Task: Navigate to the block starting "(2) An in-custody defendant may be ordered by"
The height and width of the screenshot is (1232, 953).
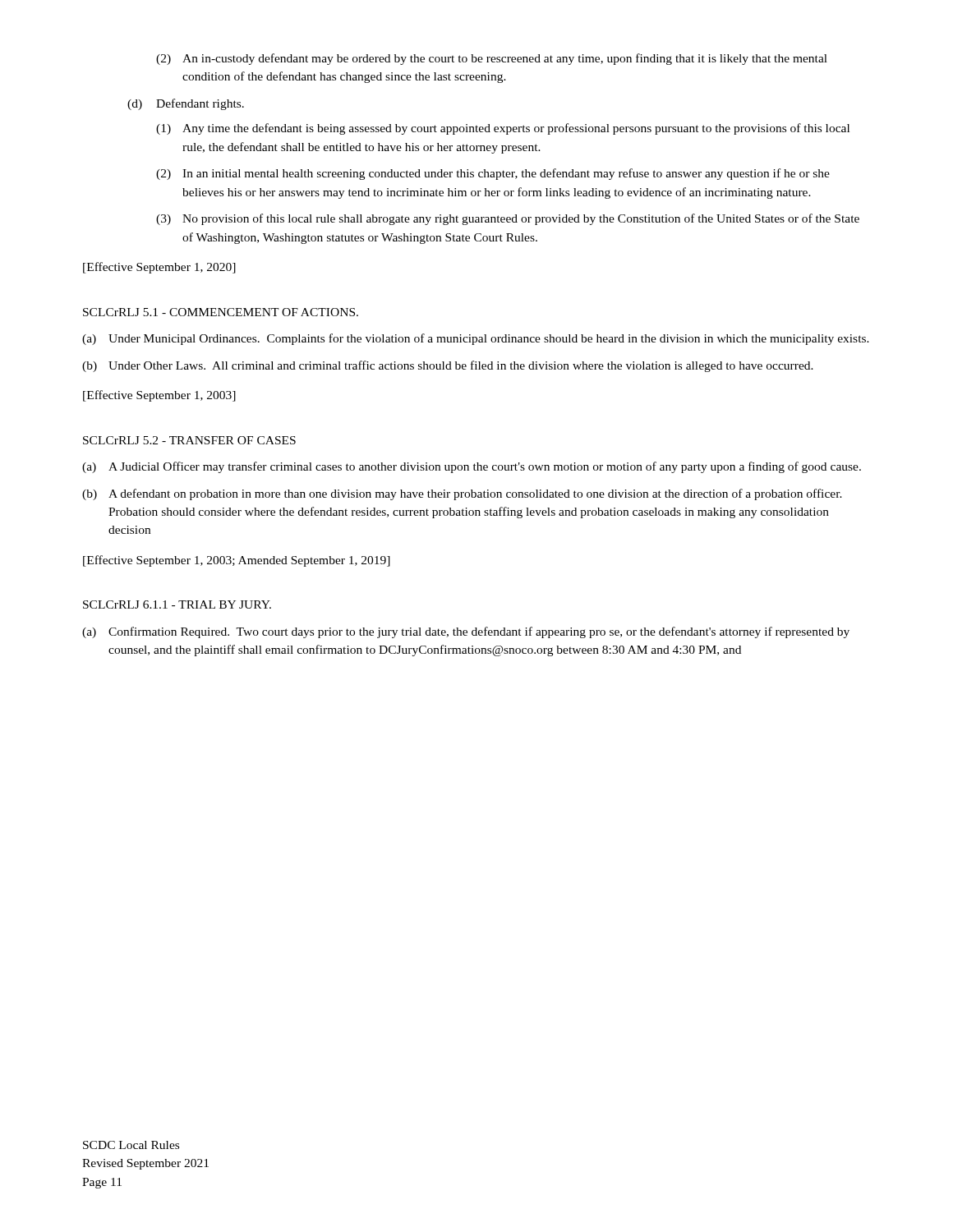Action: [513, 68]
